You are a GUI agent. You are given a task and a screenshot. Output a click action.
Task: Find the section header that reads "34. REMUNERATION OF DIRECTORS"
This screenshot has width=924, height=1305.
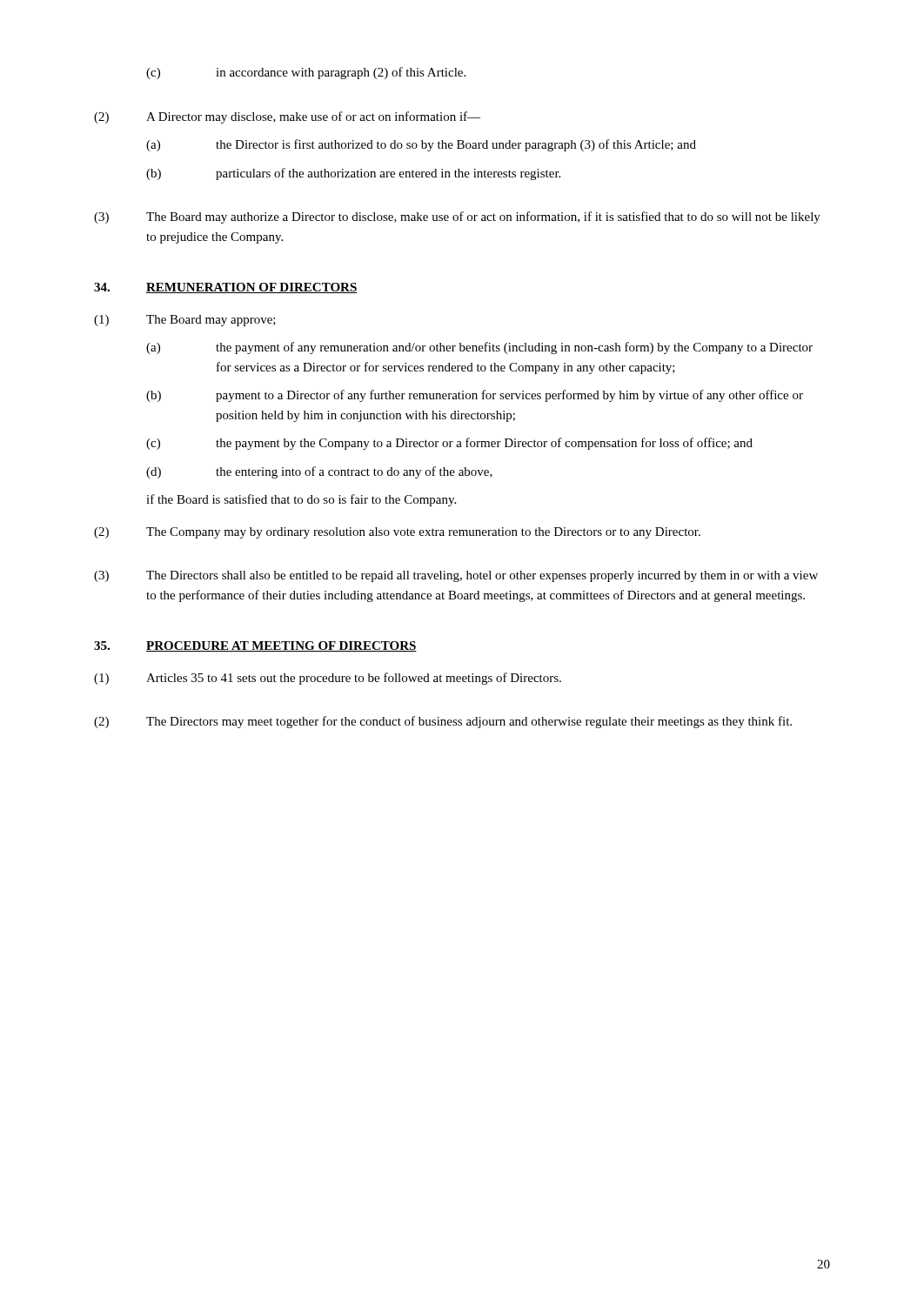click(226, 288)
